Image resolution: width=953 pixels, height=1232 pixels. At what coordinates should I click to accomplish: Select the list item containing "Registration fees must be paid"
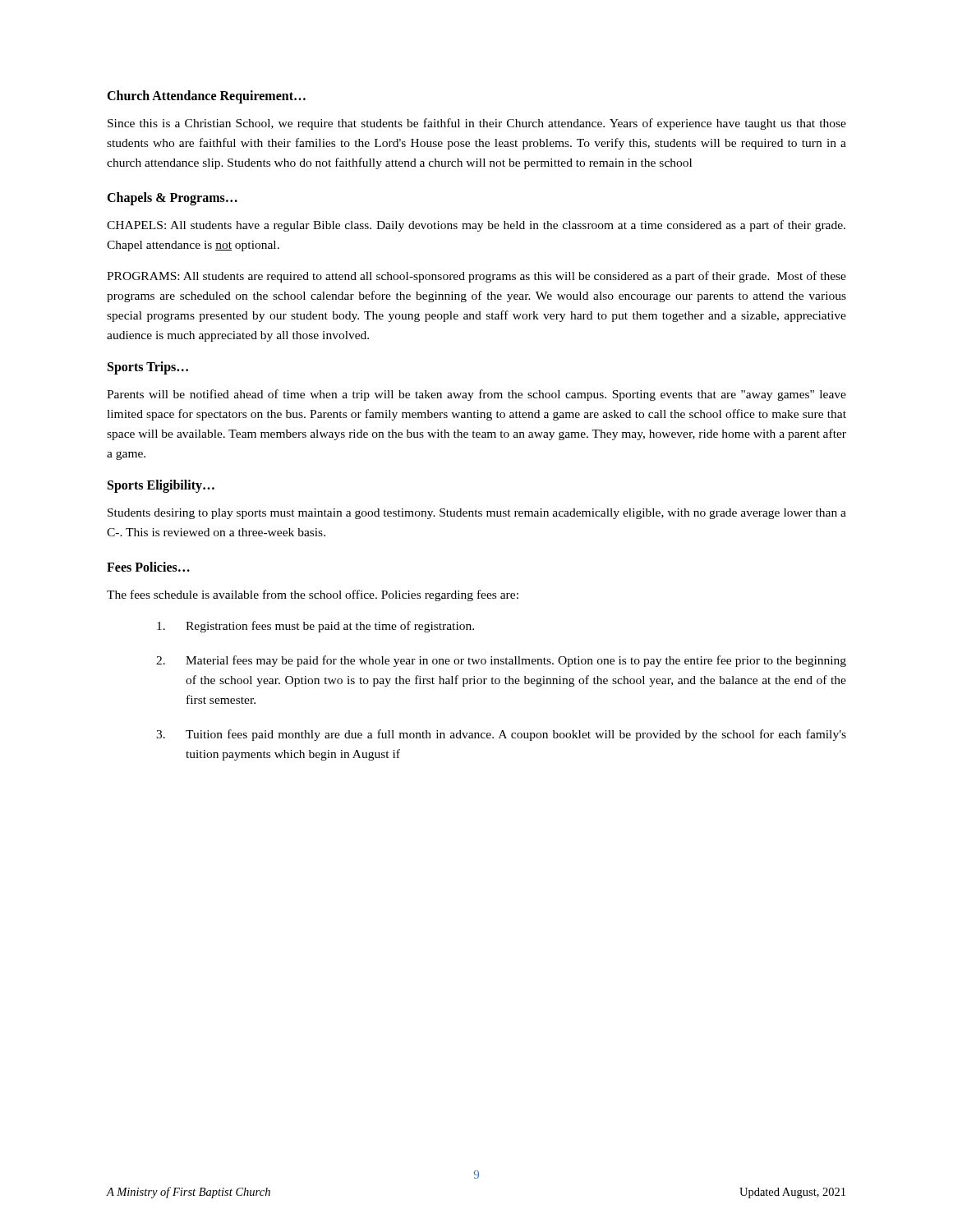pyautogui.click(x=315, y=627)
